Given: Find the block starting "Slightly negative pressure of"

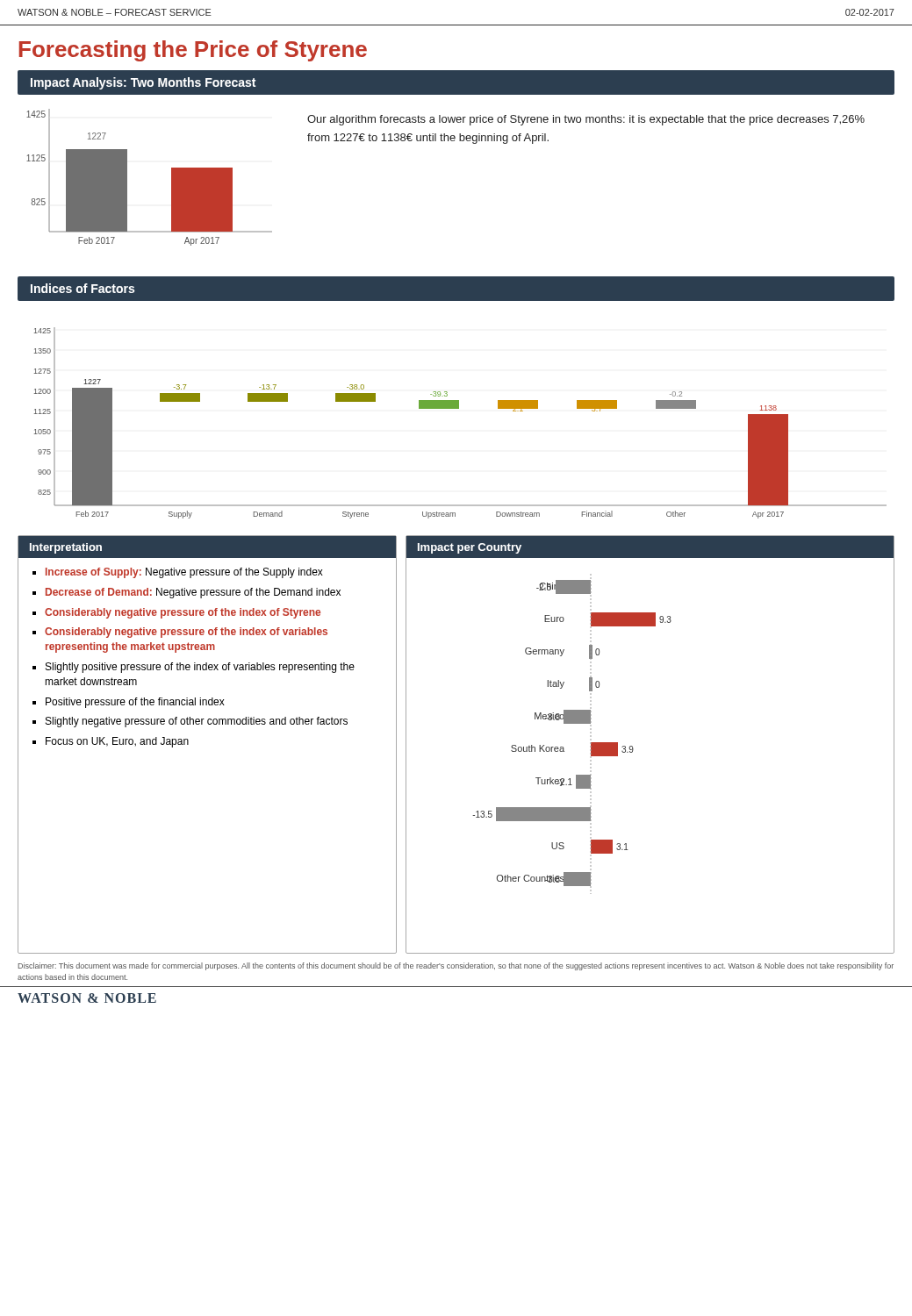Looking at the screenshot, I should coord(196,721).
